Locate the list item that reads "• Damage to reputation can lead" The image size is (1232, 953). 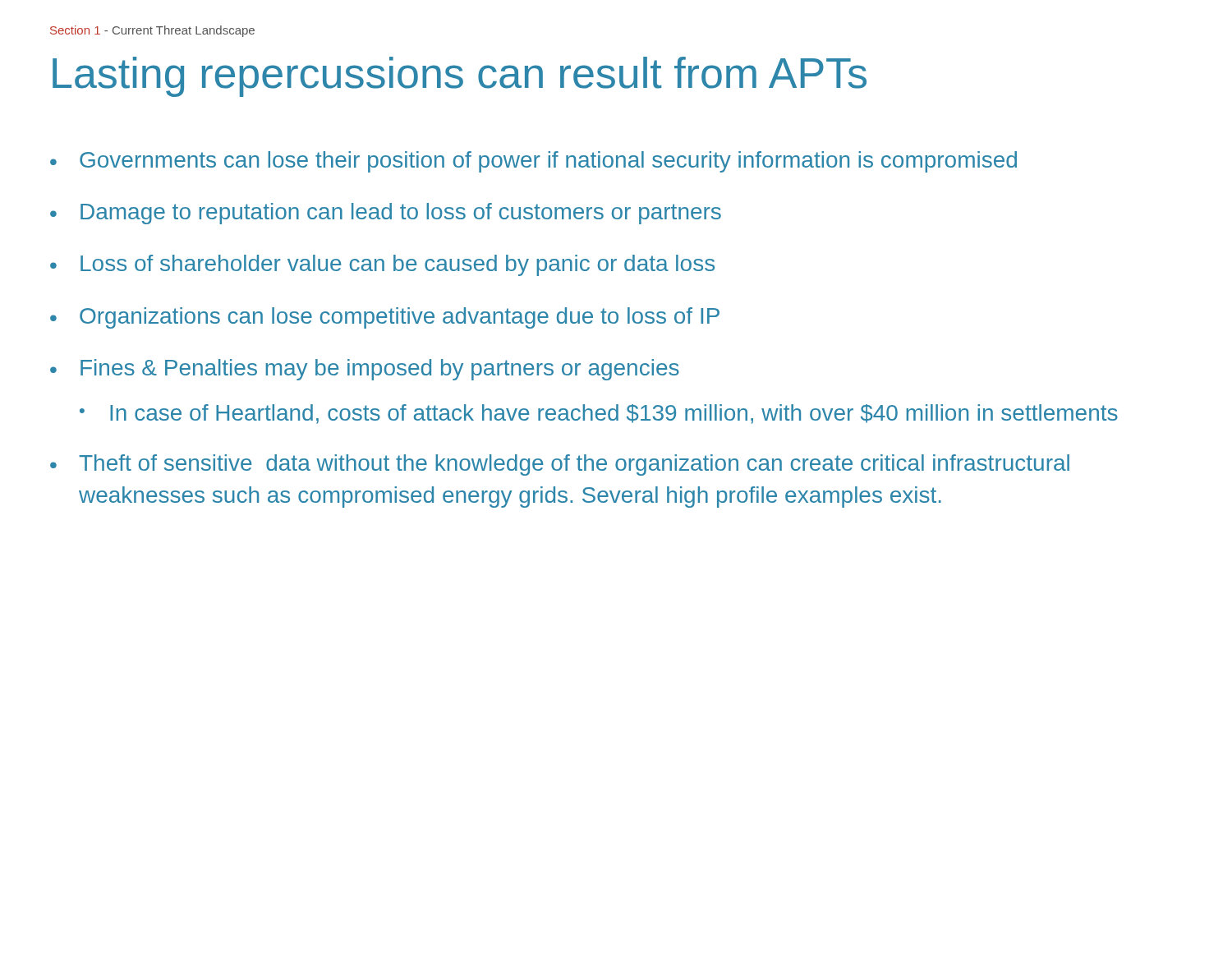pos(386,213)
